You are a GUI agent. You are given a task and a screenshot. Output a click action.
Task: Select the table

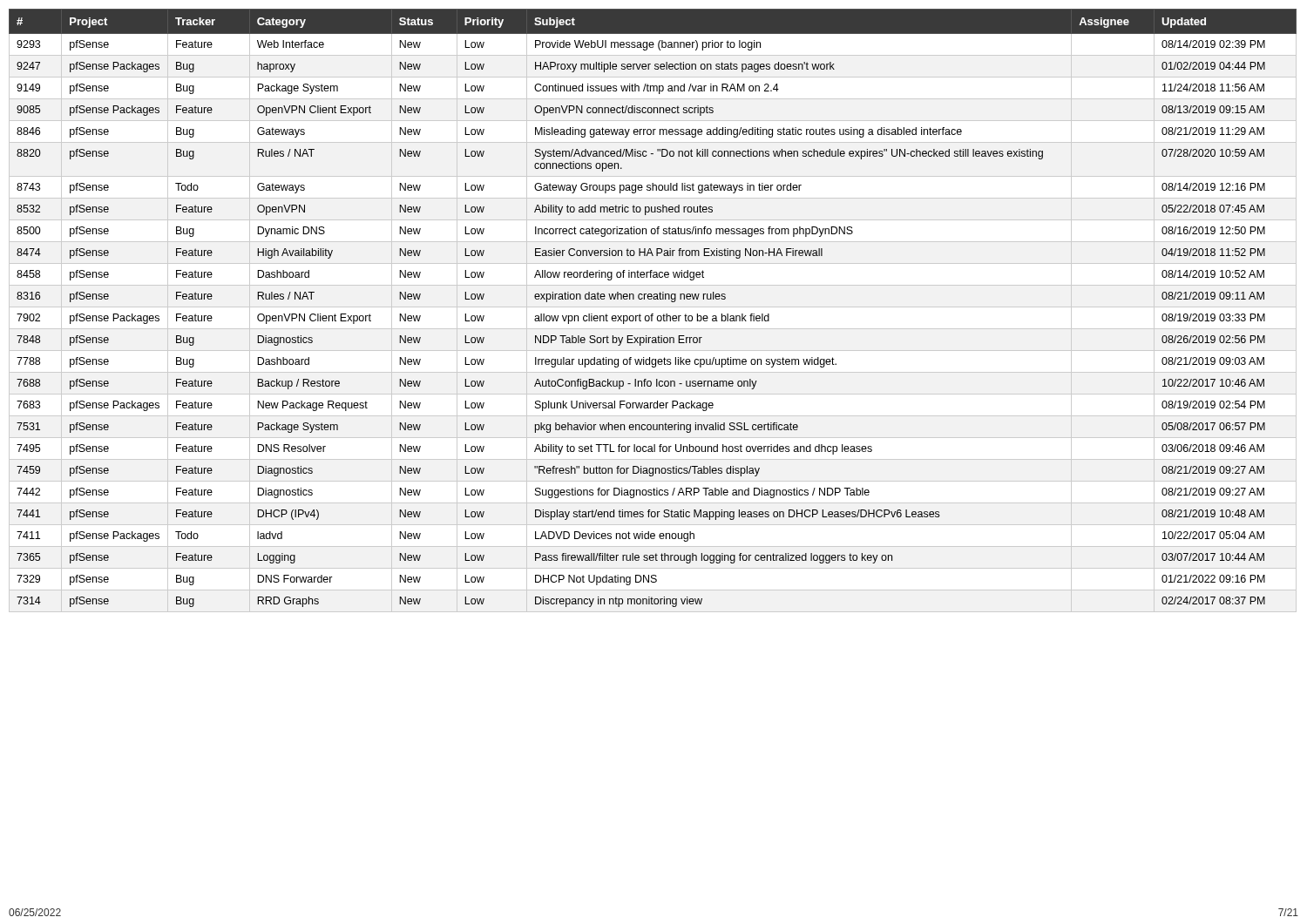tap(654, 310)
